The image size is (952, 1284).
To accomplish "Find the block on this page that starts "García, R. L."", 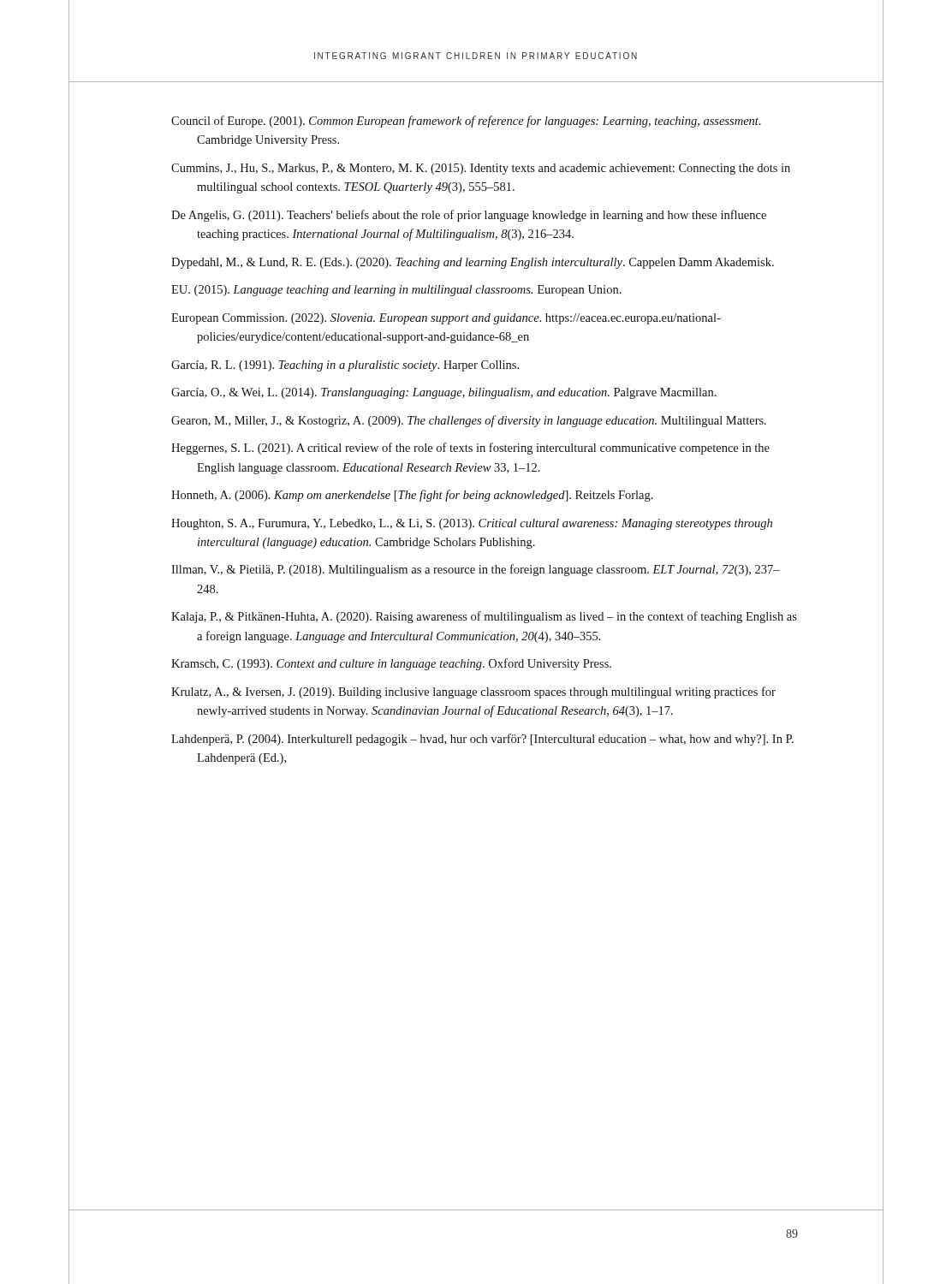I will click(x=345, y=364).
